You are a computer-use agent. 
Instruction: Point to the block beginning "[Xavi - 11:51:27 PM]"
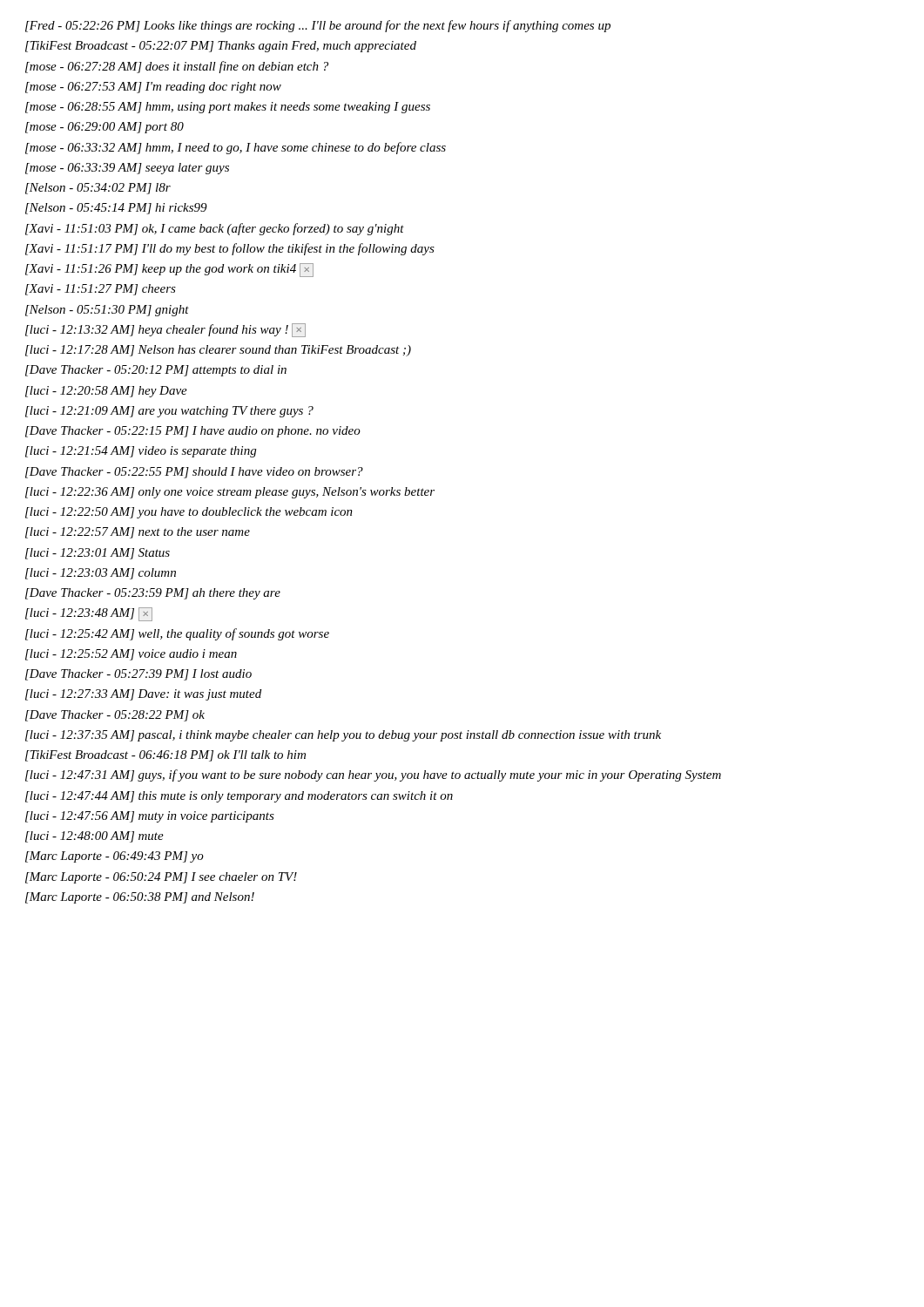pyautogui.click(x=100, y=289)
